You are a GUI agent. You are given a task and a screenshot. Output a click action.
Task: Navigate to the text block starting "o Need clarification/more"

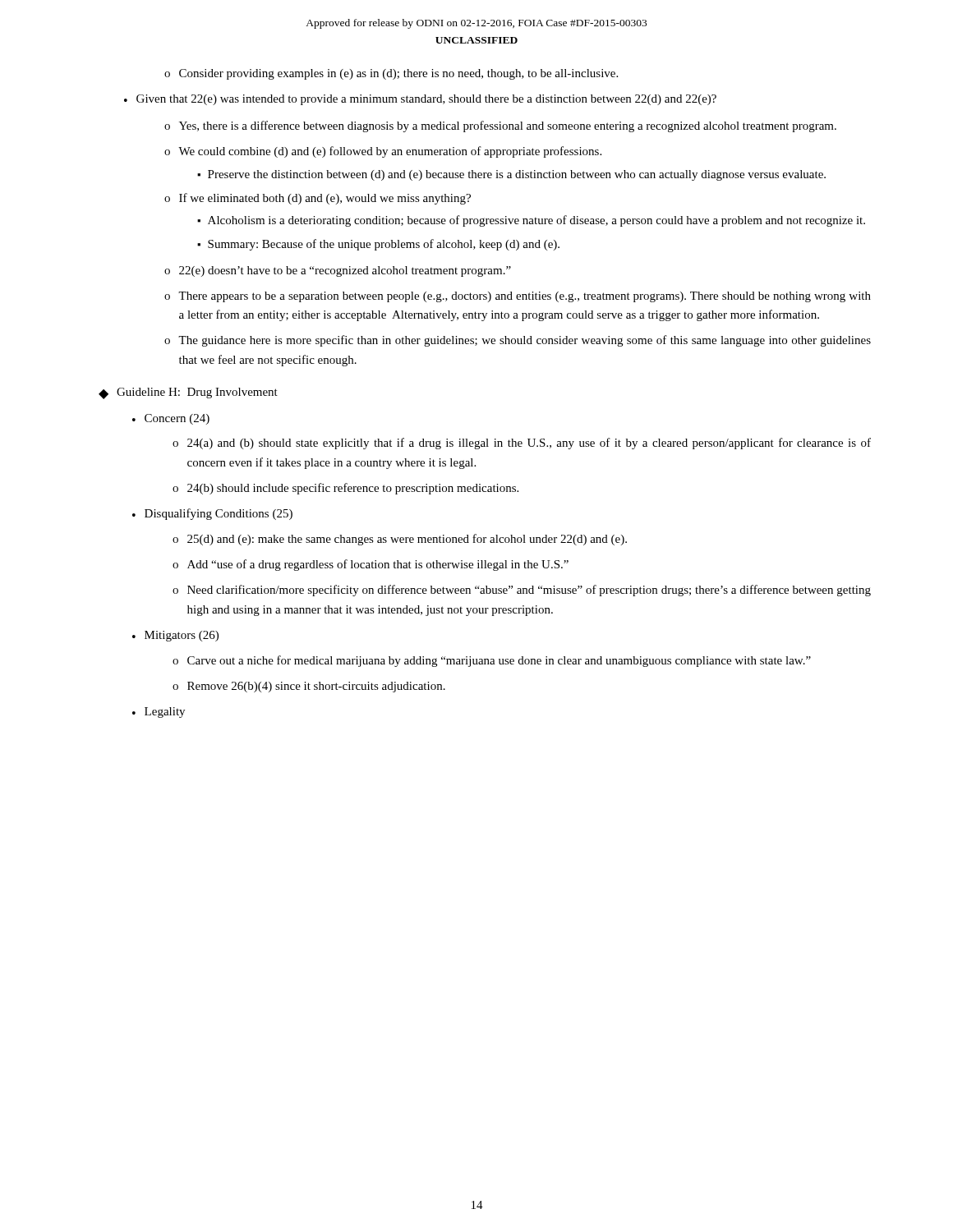click(x=522, y=600)
